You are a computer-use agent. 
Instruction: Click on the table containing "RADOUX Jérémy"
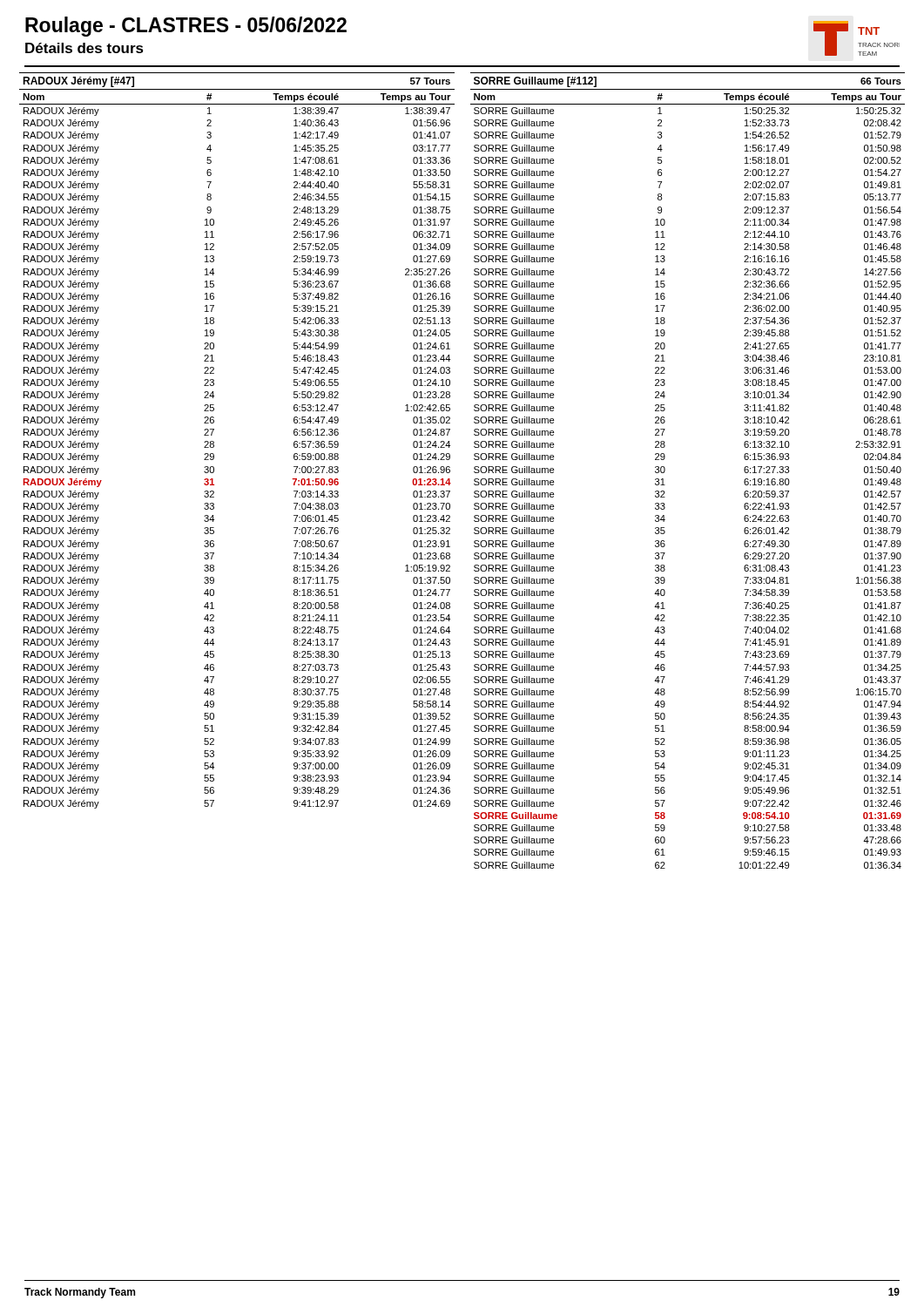237,441
